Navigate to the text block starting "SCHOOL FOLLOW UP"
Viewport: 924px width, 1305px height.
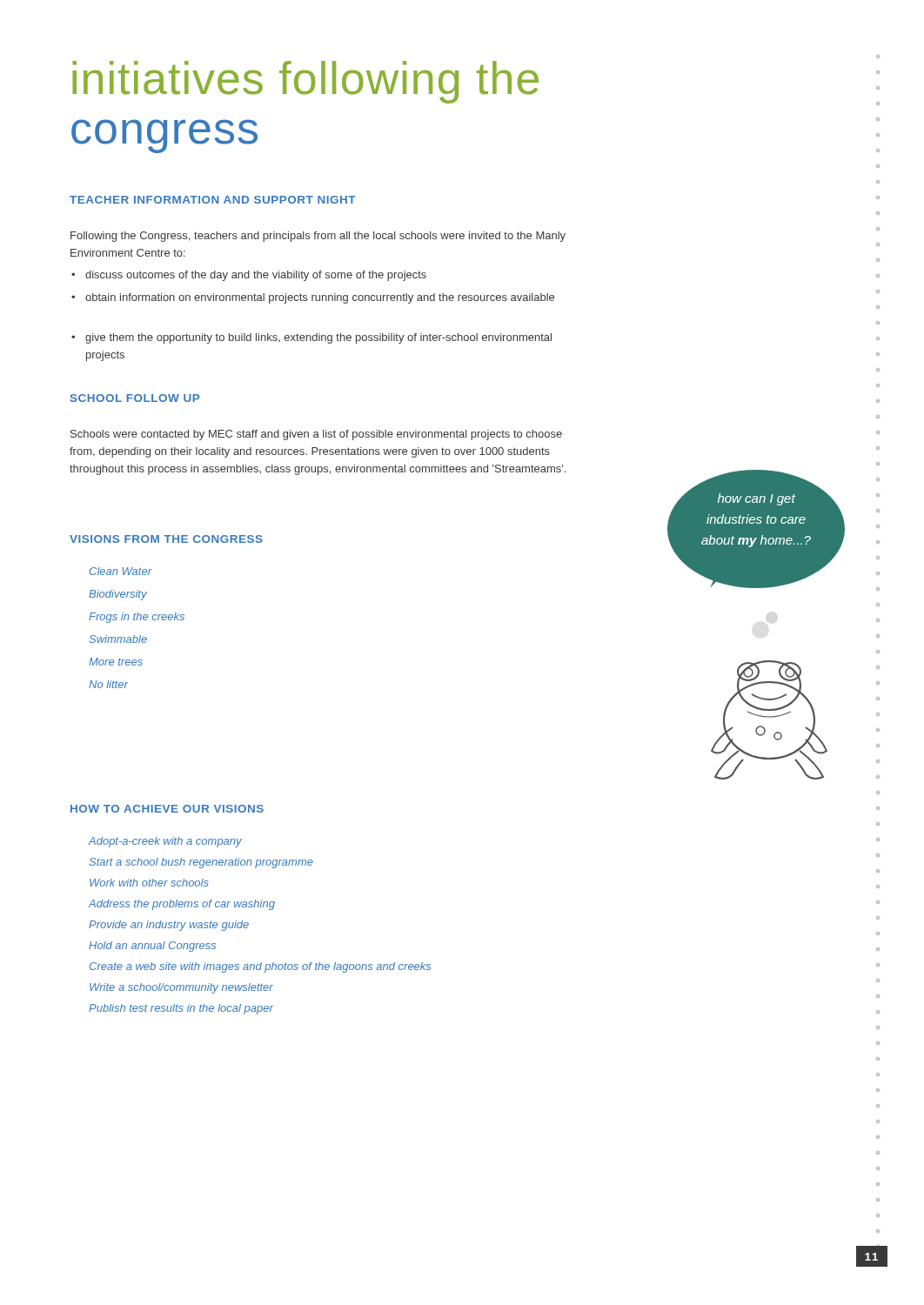coord(135,398)
